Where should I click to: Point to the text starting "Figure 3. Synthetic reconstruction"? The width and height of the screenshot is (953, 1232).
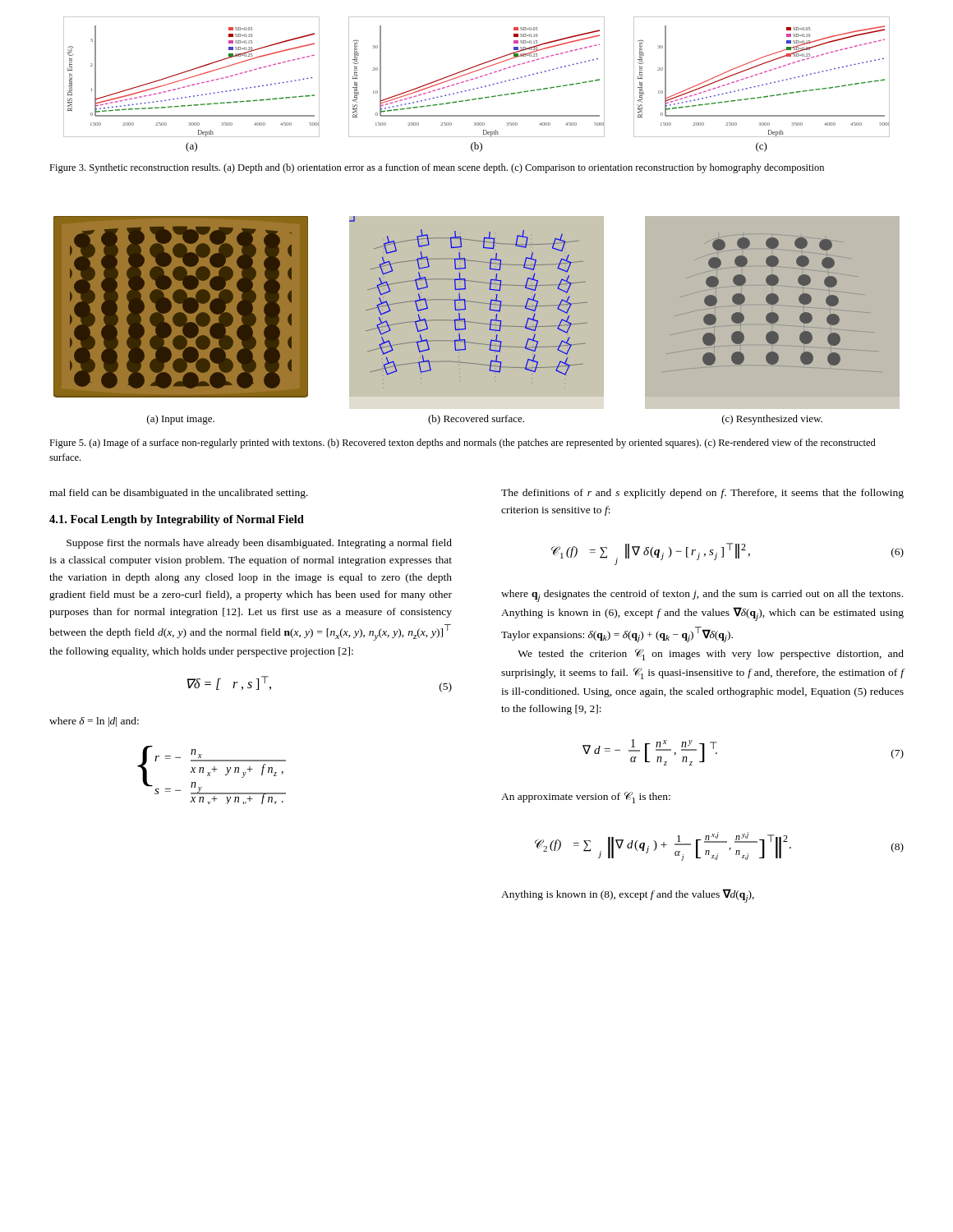pyautogui.click(x=437, y=168)
